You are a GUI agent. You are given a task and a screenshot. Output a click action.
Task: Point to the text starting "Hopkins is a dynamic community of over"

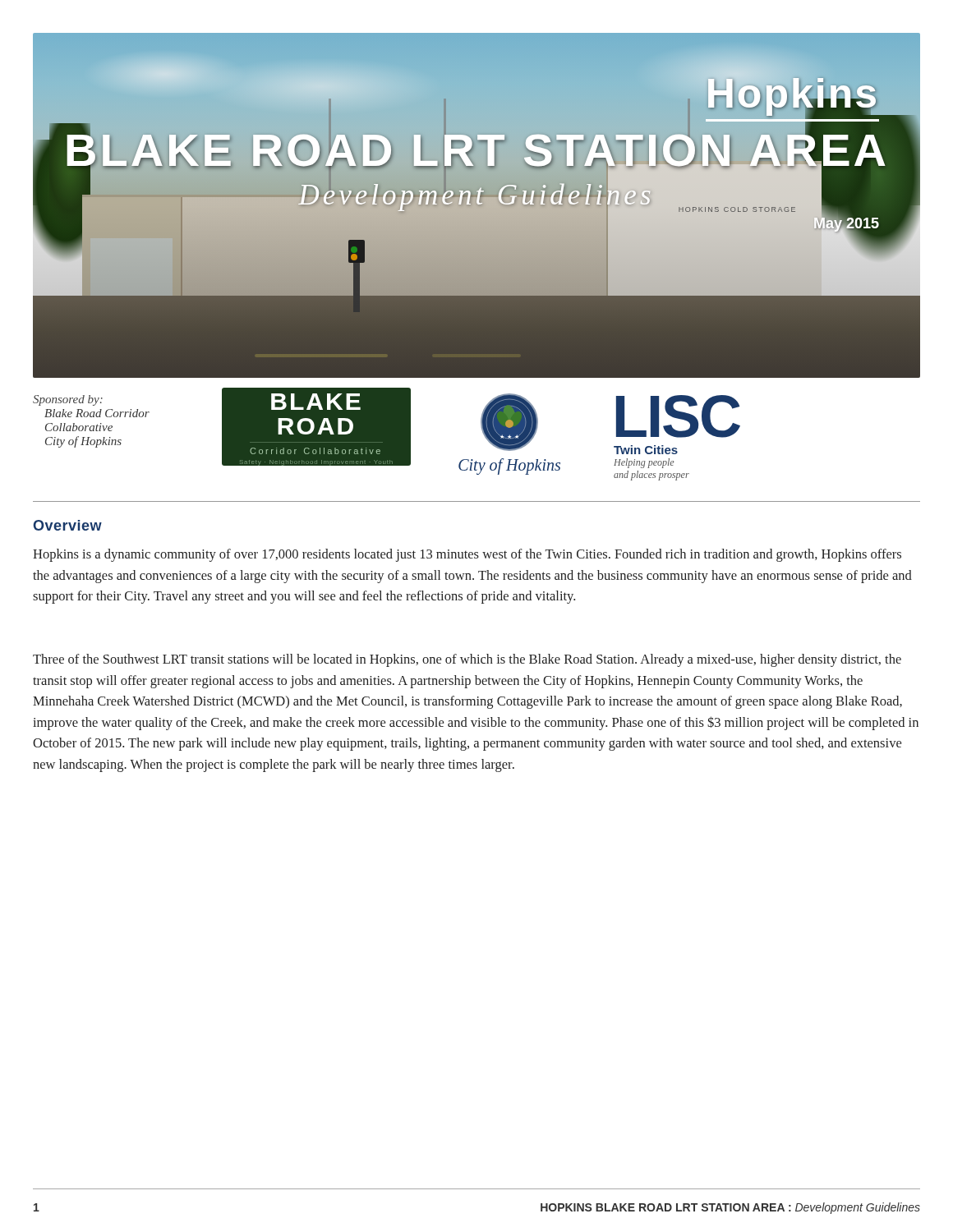click(x=476, y=575)
